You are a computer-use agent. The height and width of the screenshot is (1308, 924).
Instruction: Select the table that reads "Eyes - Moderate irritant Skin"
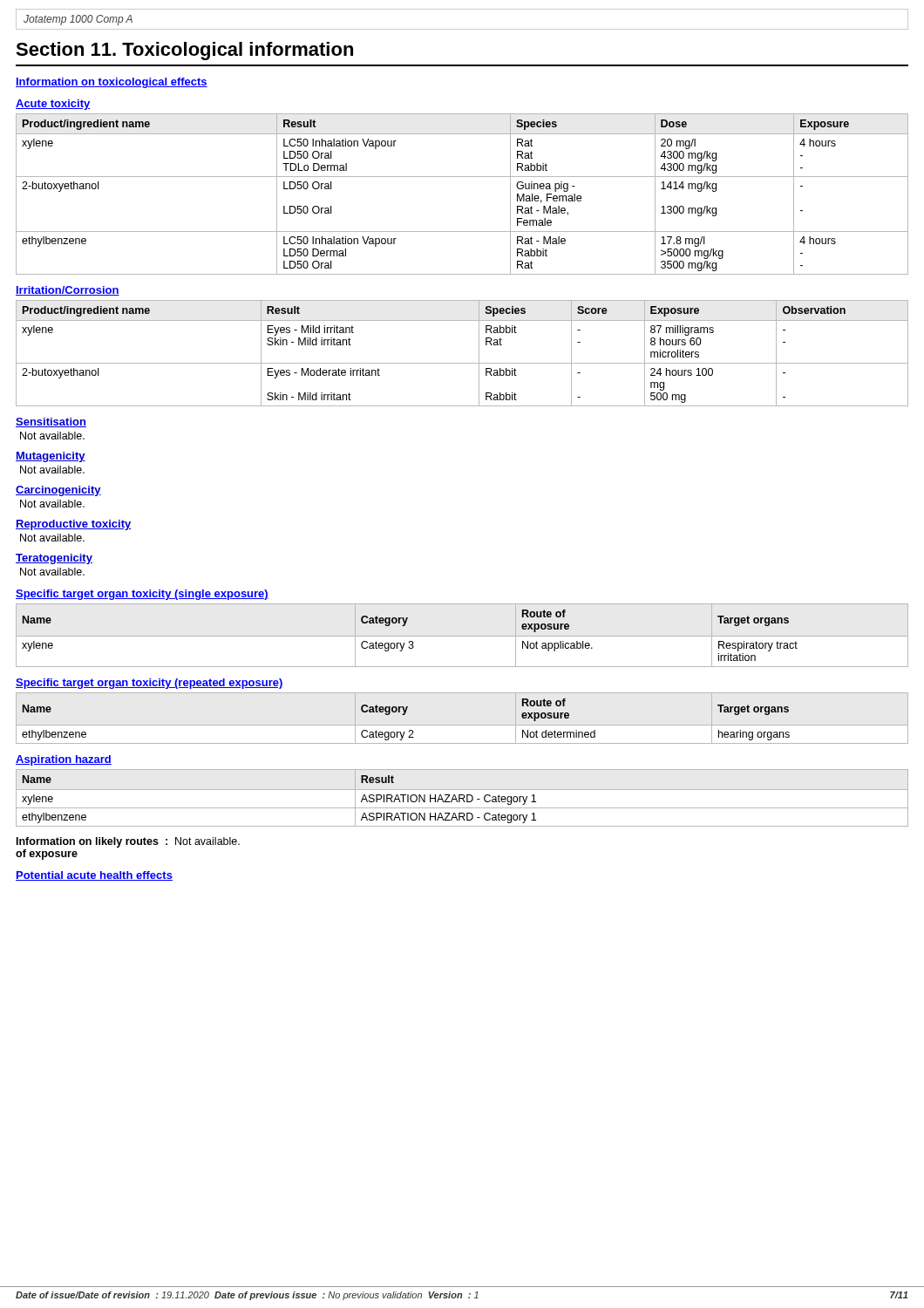[x=462, y=353]
